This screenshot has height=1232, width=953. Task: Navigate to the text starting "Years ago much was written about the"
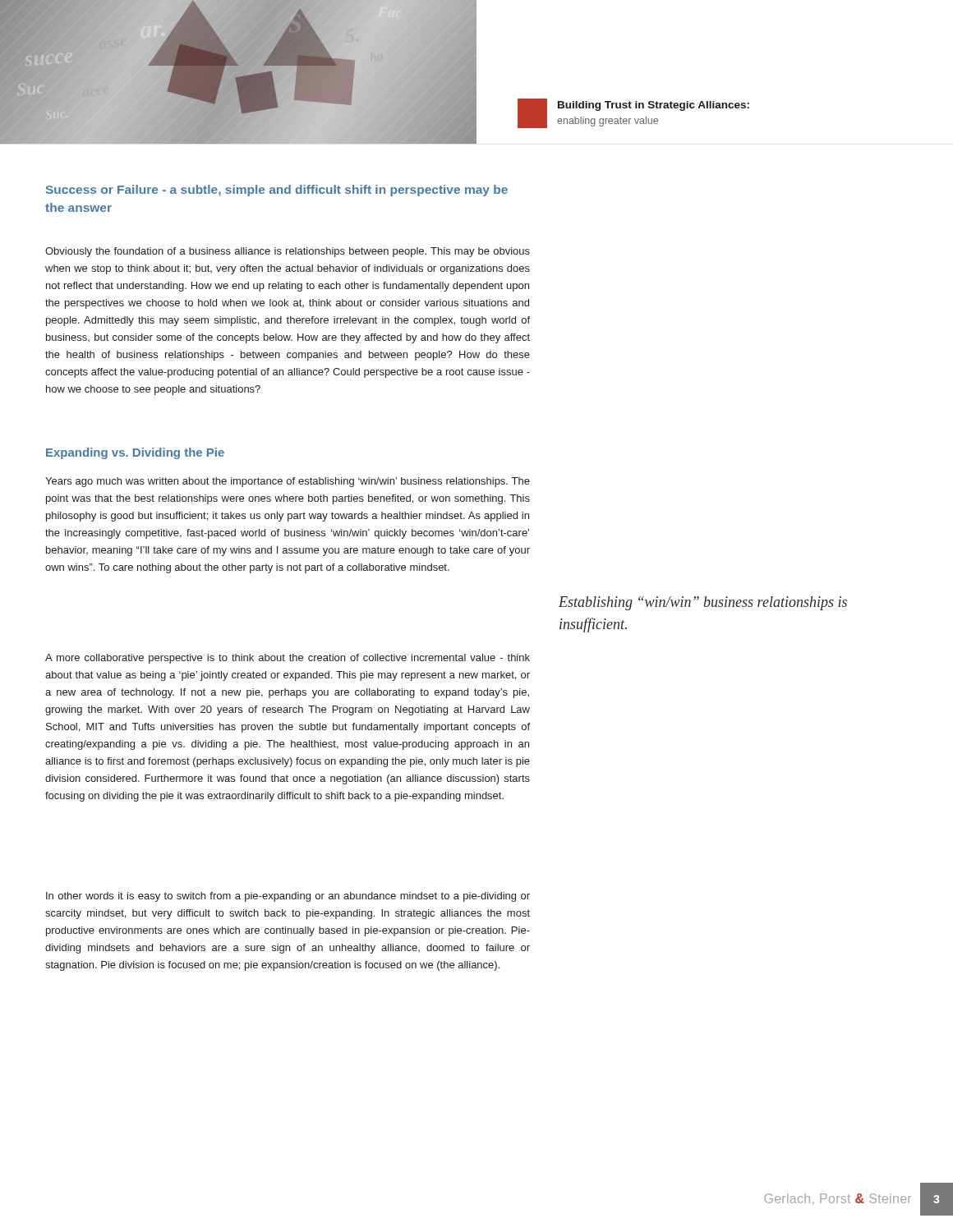tap(288, 524)
